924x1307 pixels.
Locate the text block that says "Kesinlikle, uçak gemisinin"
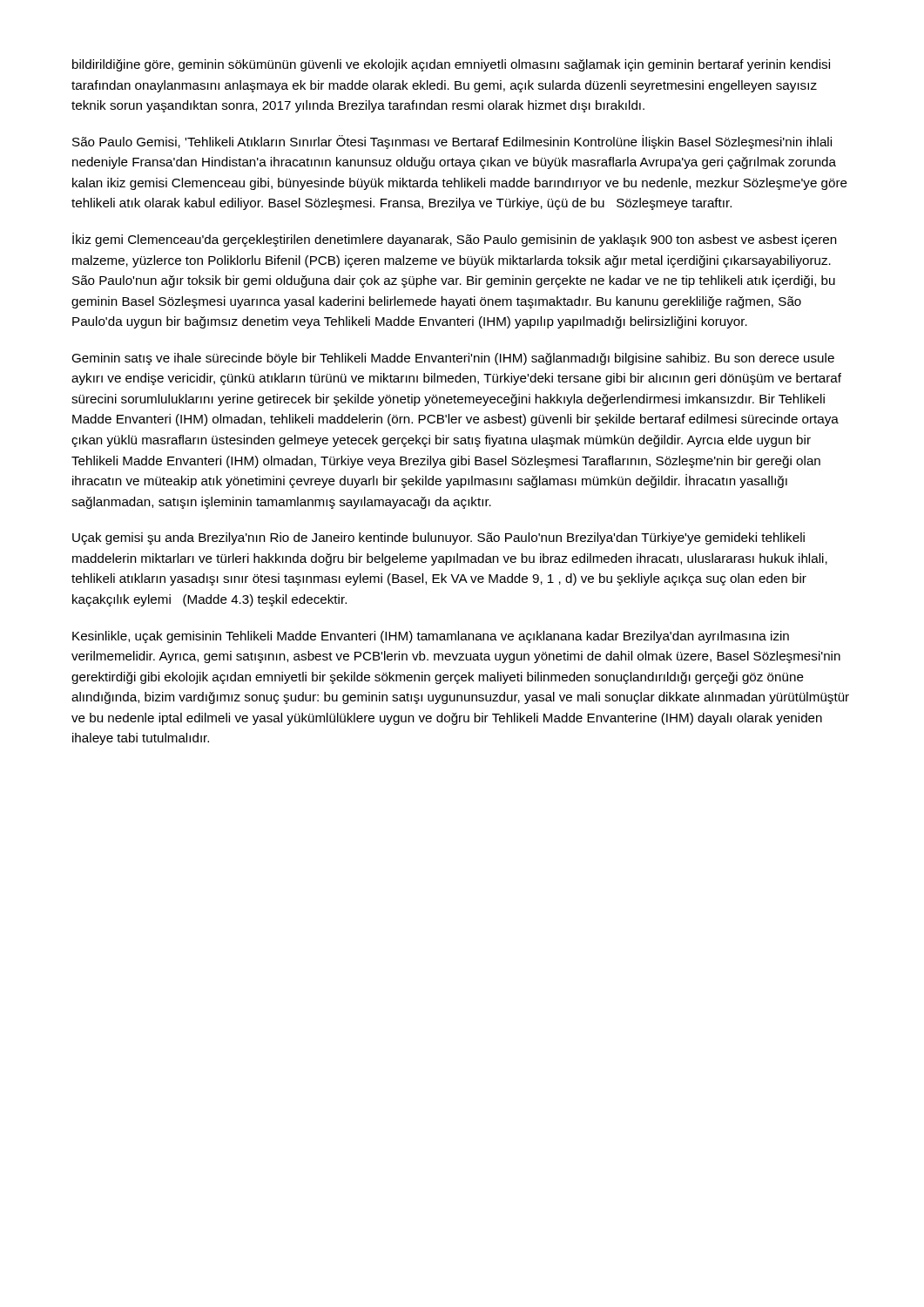pos(460,687)
